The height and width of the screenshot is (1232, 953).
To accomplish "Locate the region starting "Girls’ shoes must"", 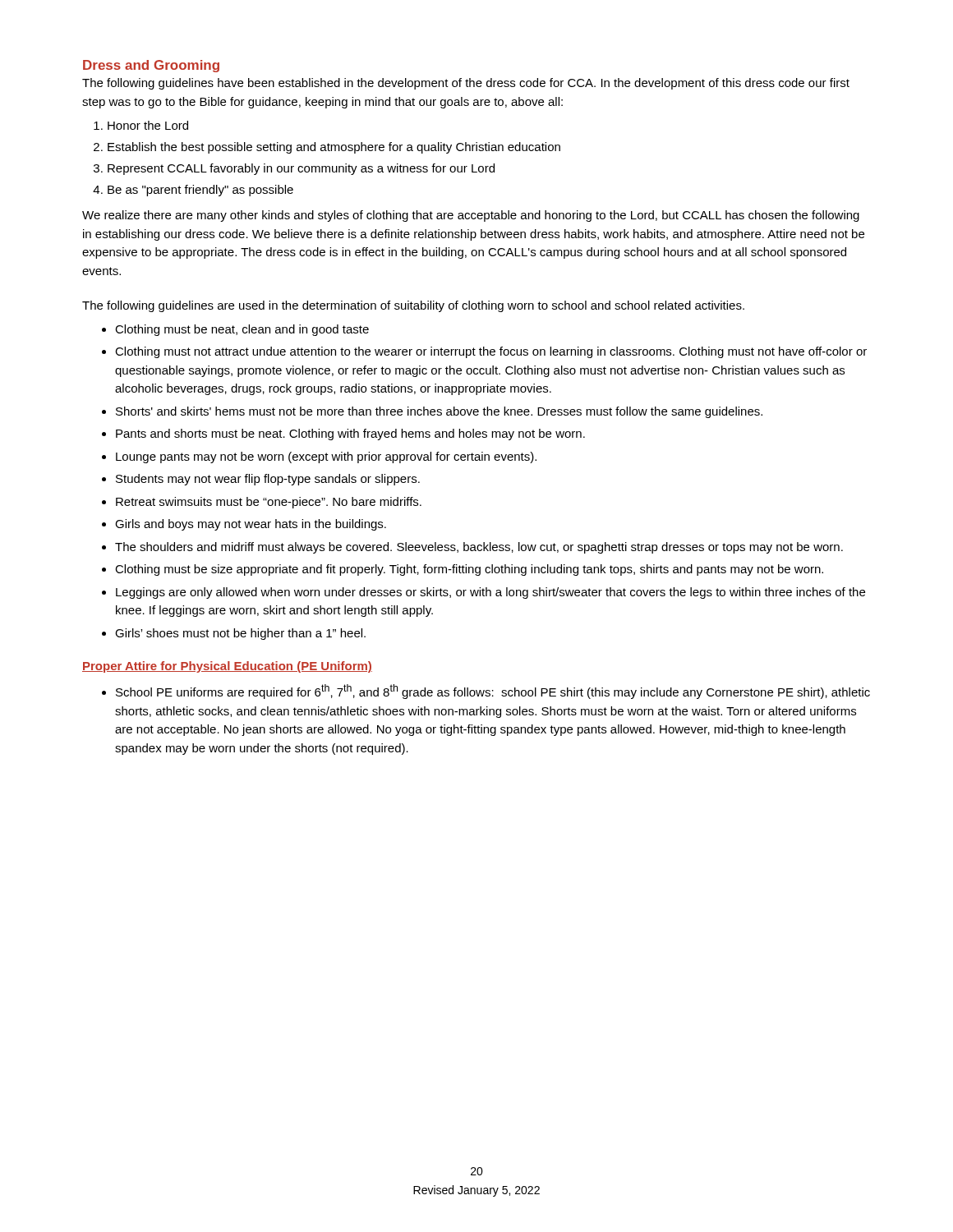I will click(241, 632).
